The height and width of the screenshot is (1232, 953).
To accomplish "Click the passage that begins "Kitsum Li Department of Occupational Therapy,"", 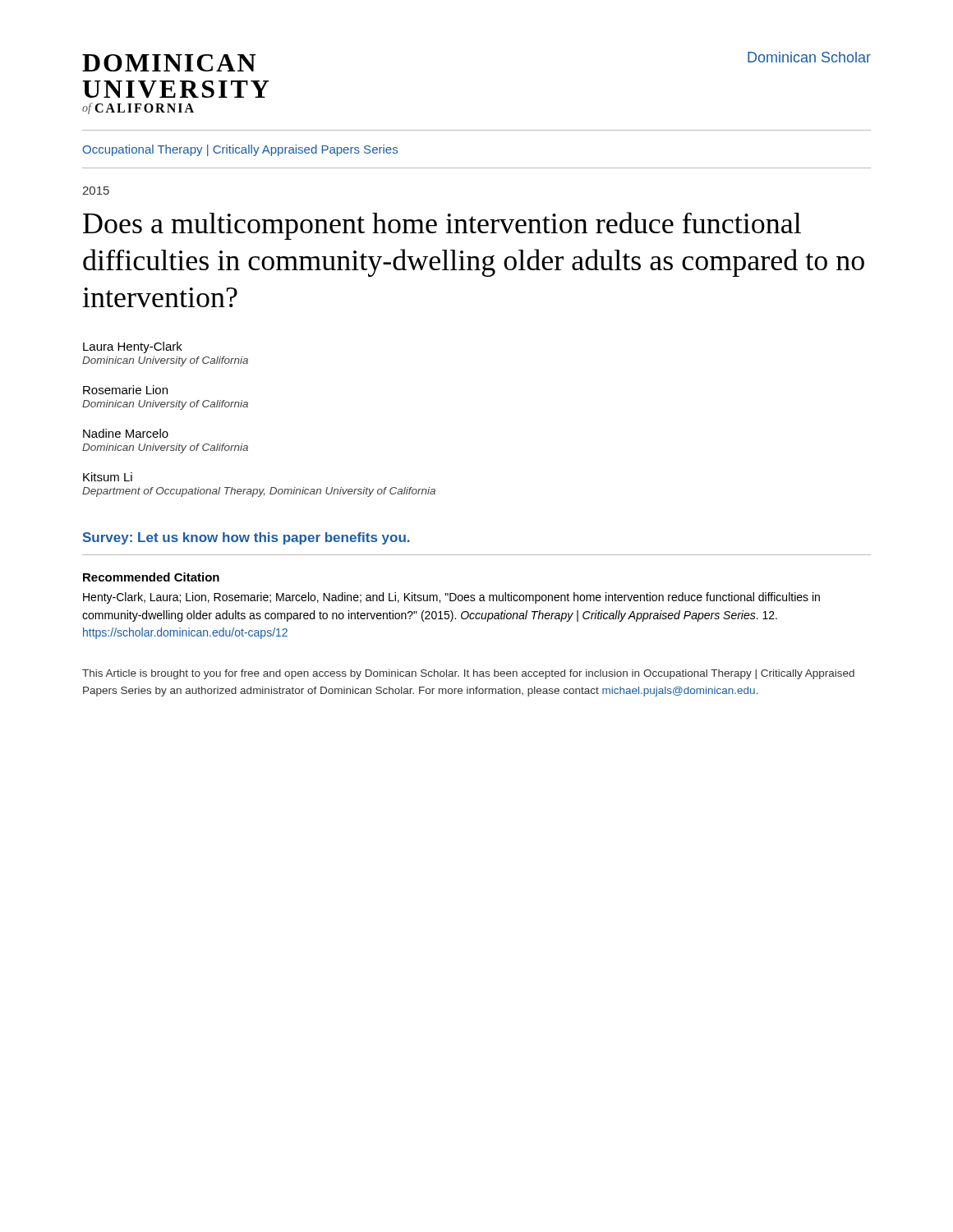I will [x=108, y=477].
